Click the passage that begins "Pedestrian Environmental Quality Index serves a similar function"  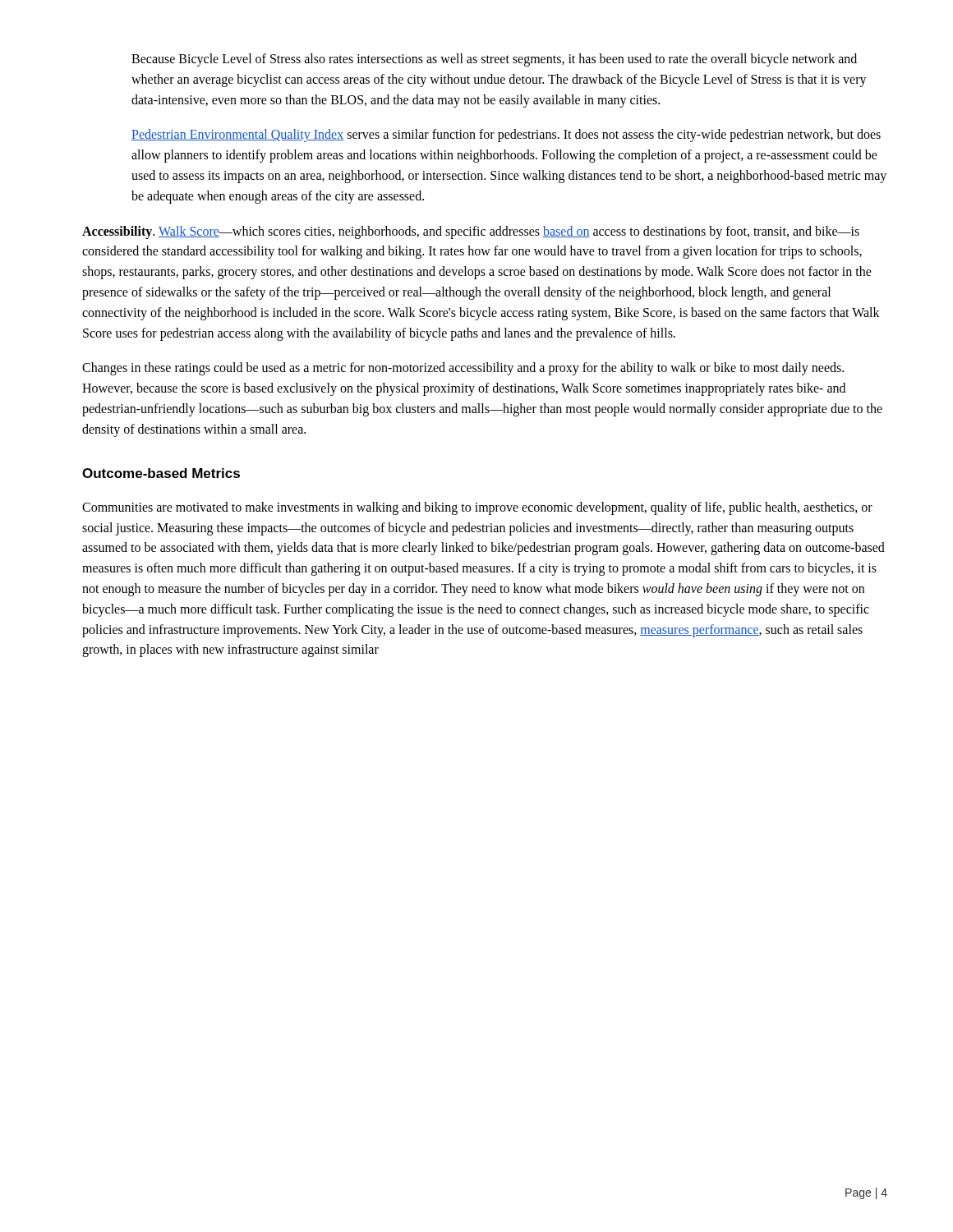tap(509, 166)
